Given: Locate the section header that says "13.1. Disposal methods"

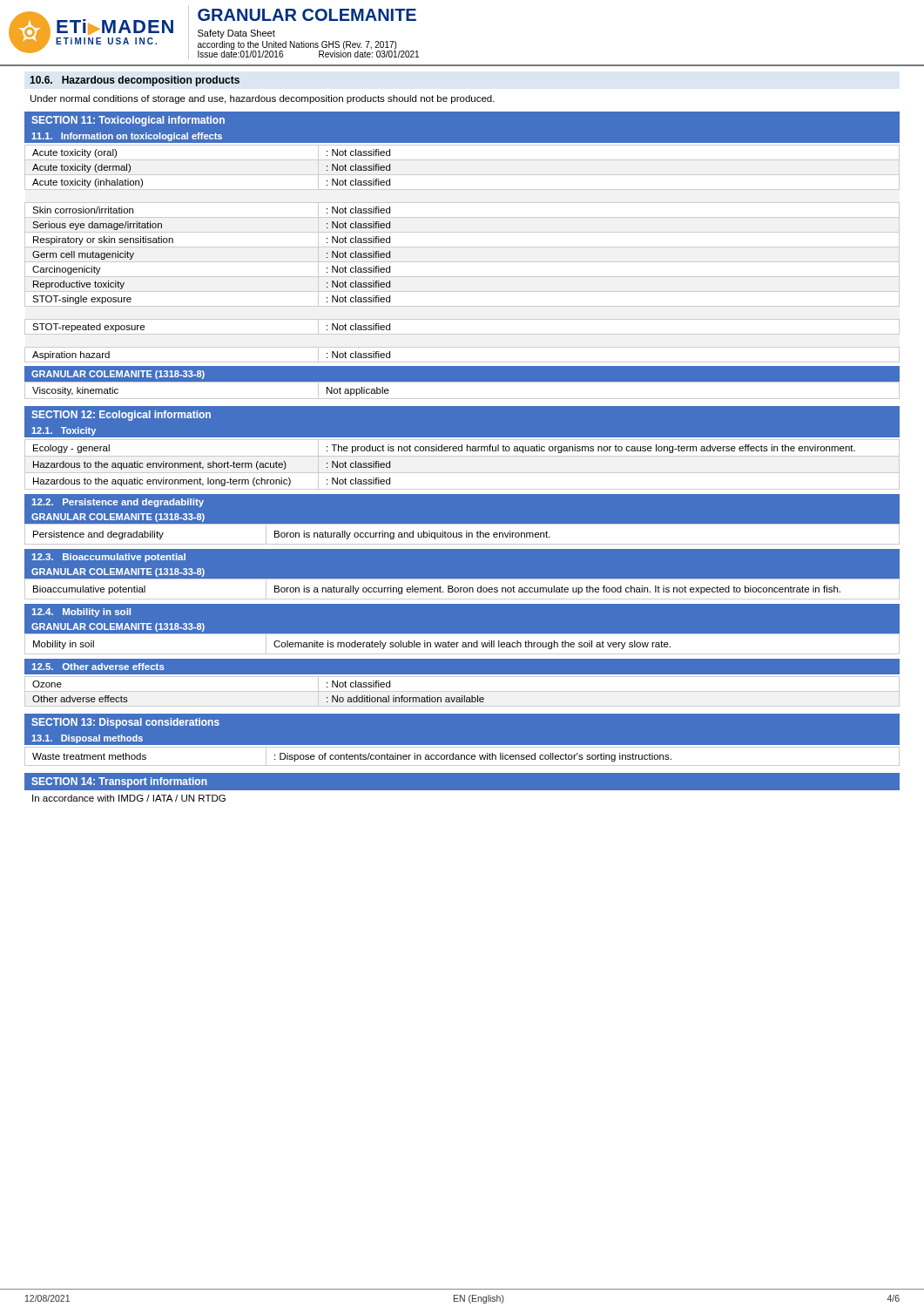Looking at the screenshot, I should (87, 738).
